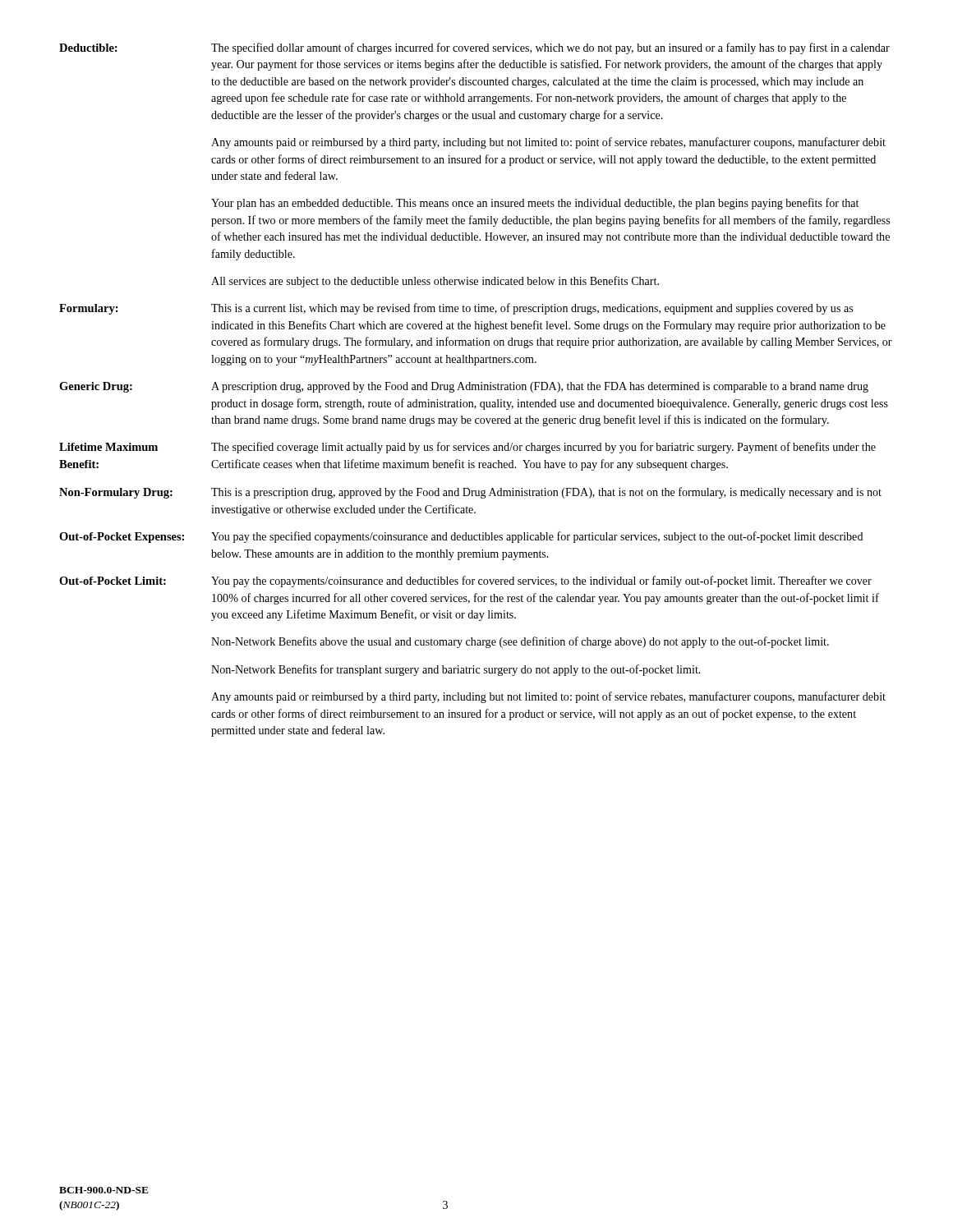The width and height of the screenshot is (953, 1232).
Task: Point to the block beginning "All services are subject to"
Action: point(476,281)
